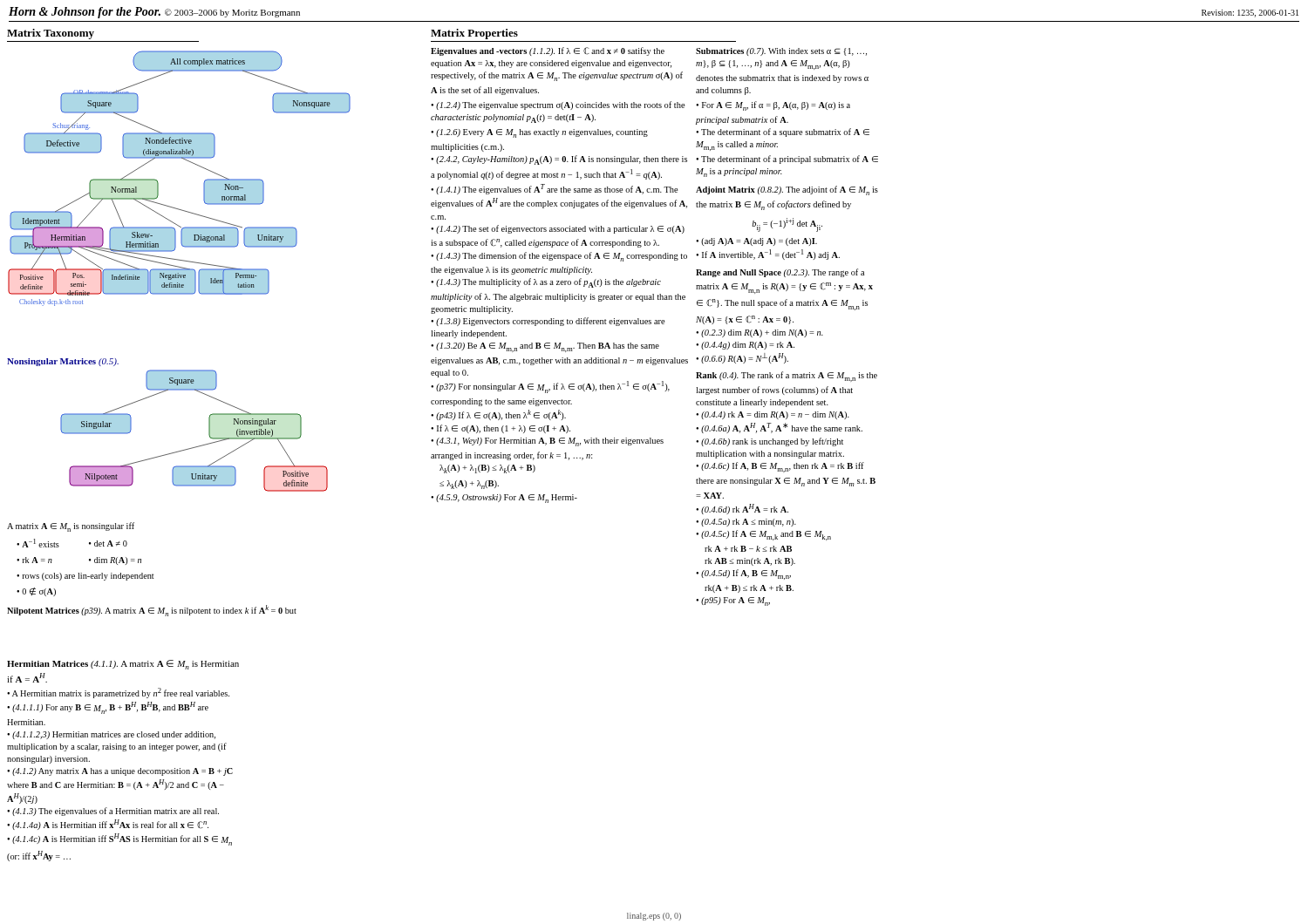Point to the passage starting "• (0.2.3) dim R(A) + dim N(A)"
The image size is (1308, 924).
[x=760, y=332]
